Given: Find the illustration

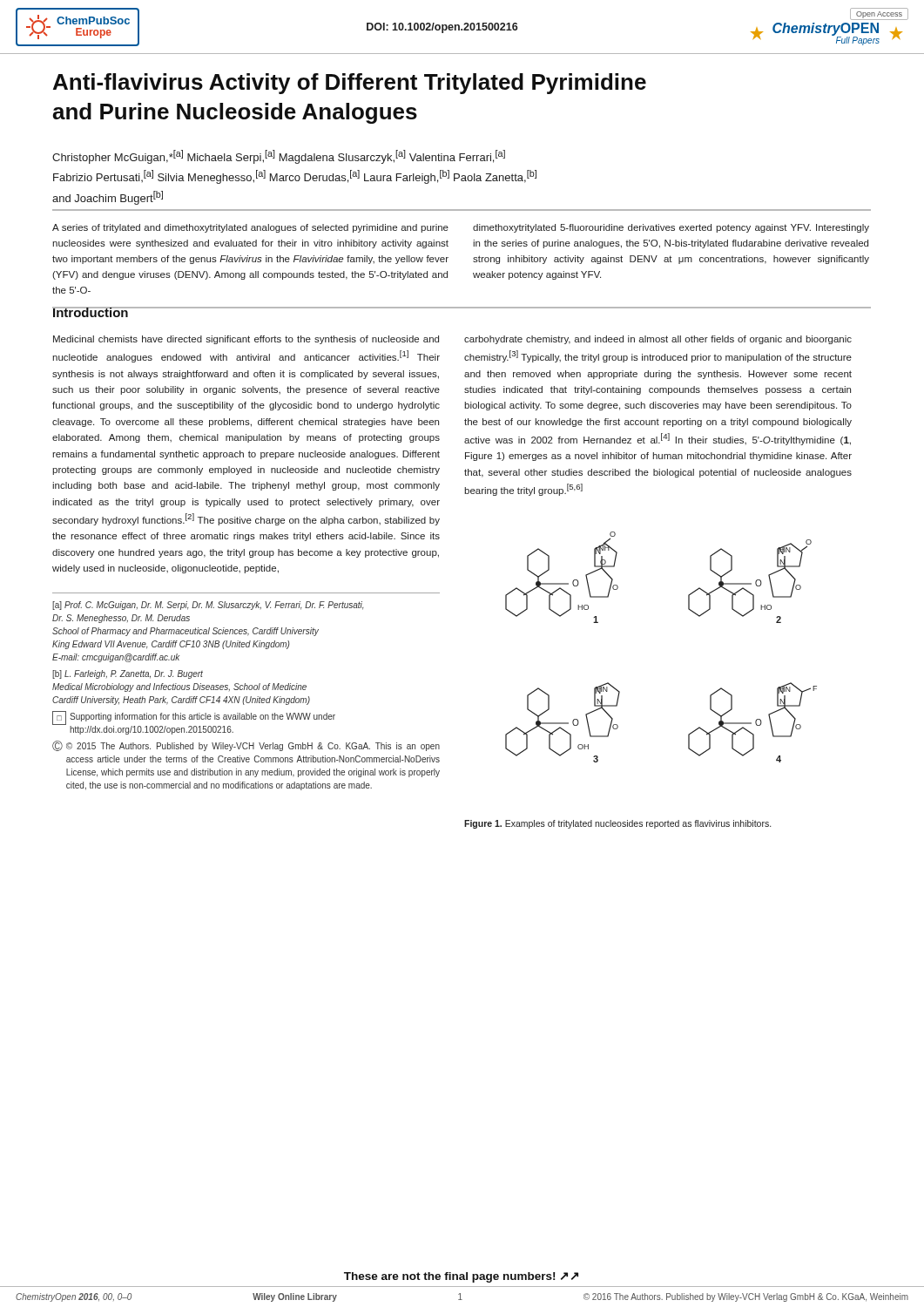Looking at the screenshot, I should click(658, 664).
